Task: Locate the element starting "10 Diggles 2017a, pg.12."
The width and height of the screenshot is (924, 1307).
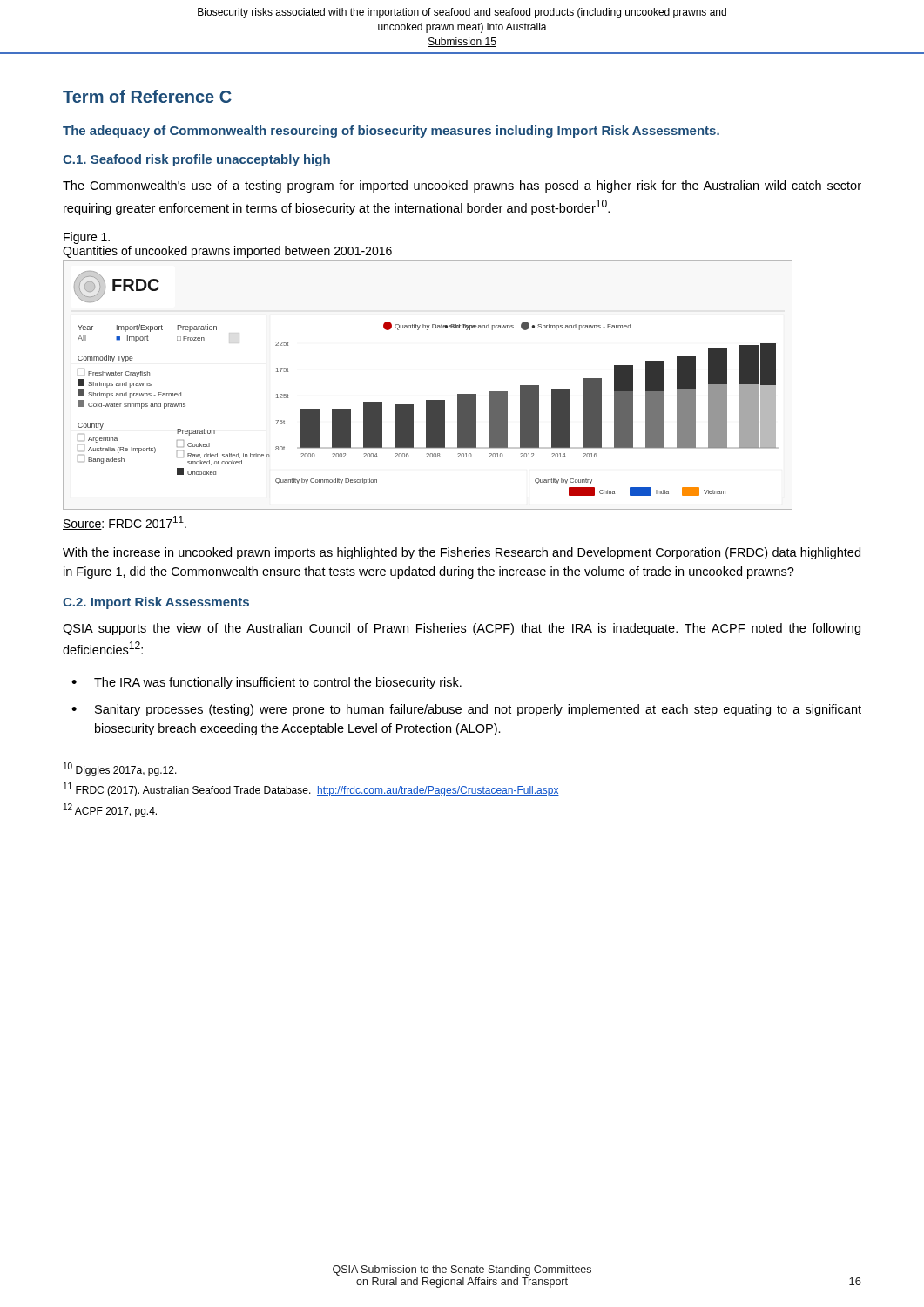Action: (120, 769)
